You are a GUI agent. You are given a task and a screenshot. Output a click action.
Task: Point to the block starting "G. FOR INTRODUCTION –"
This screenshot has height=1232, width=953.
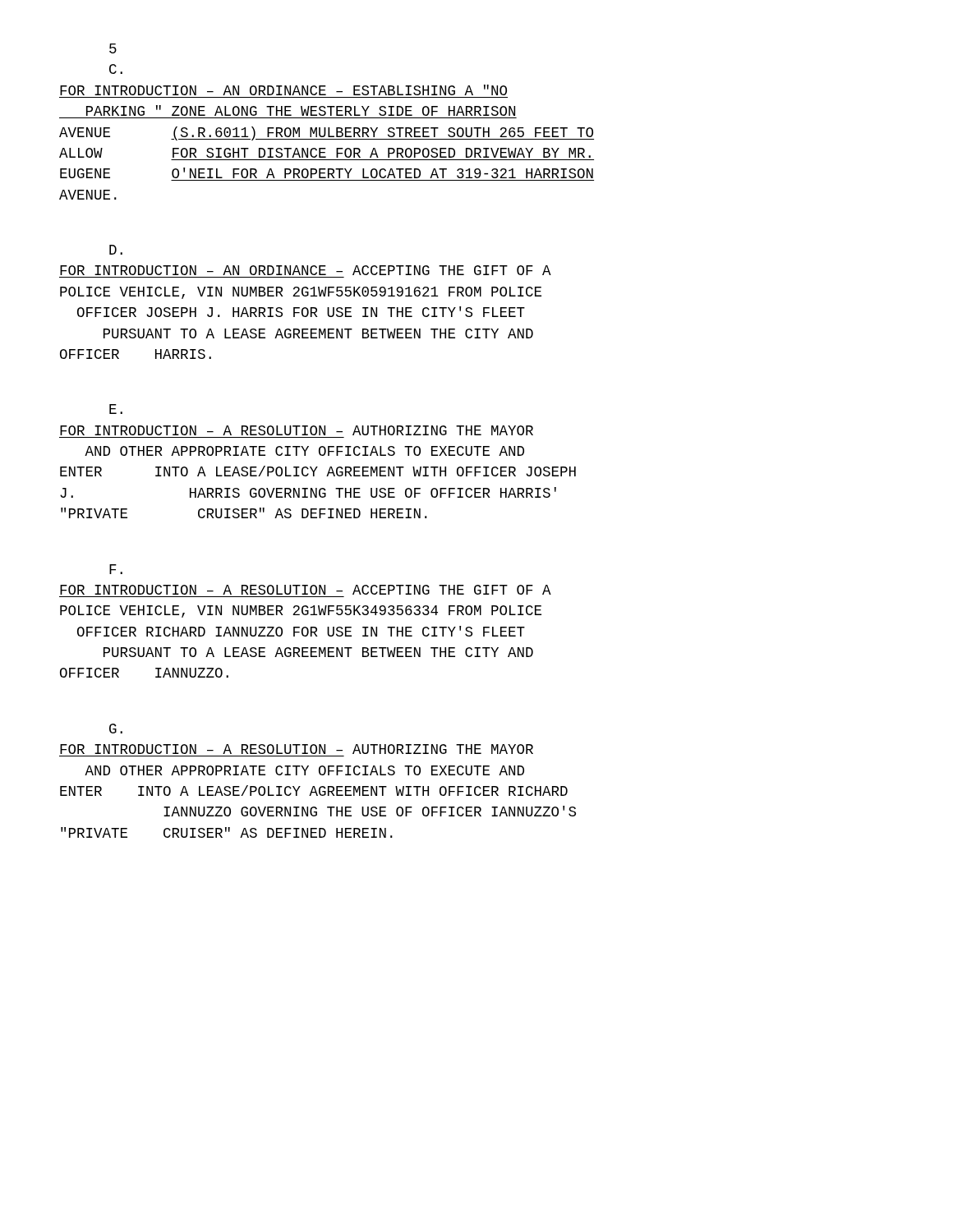(x=481, y=782)
